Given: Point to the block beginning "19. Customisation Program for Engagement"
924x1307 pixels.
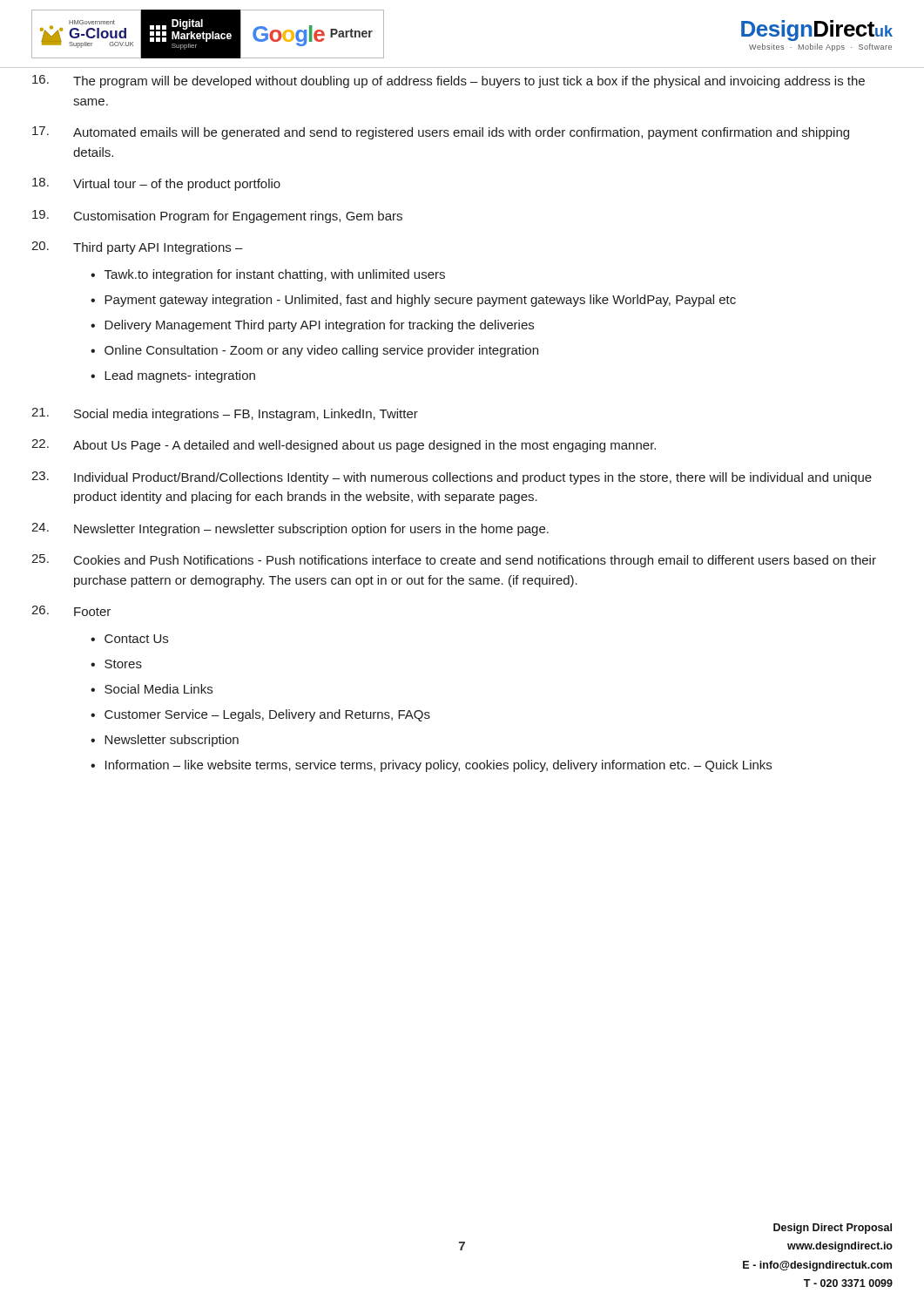Looking at the screenshot, I should [x=217, y=217].
